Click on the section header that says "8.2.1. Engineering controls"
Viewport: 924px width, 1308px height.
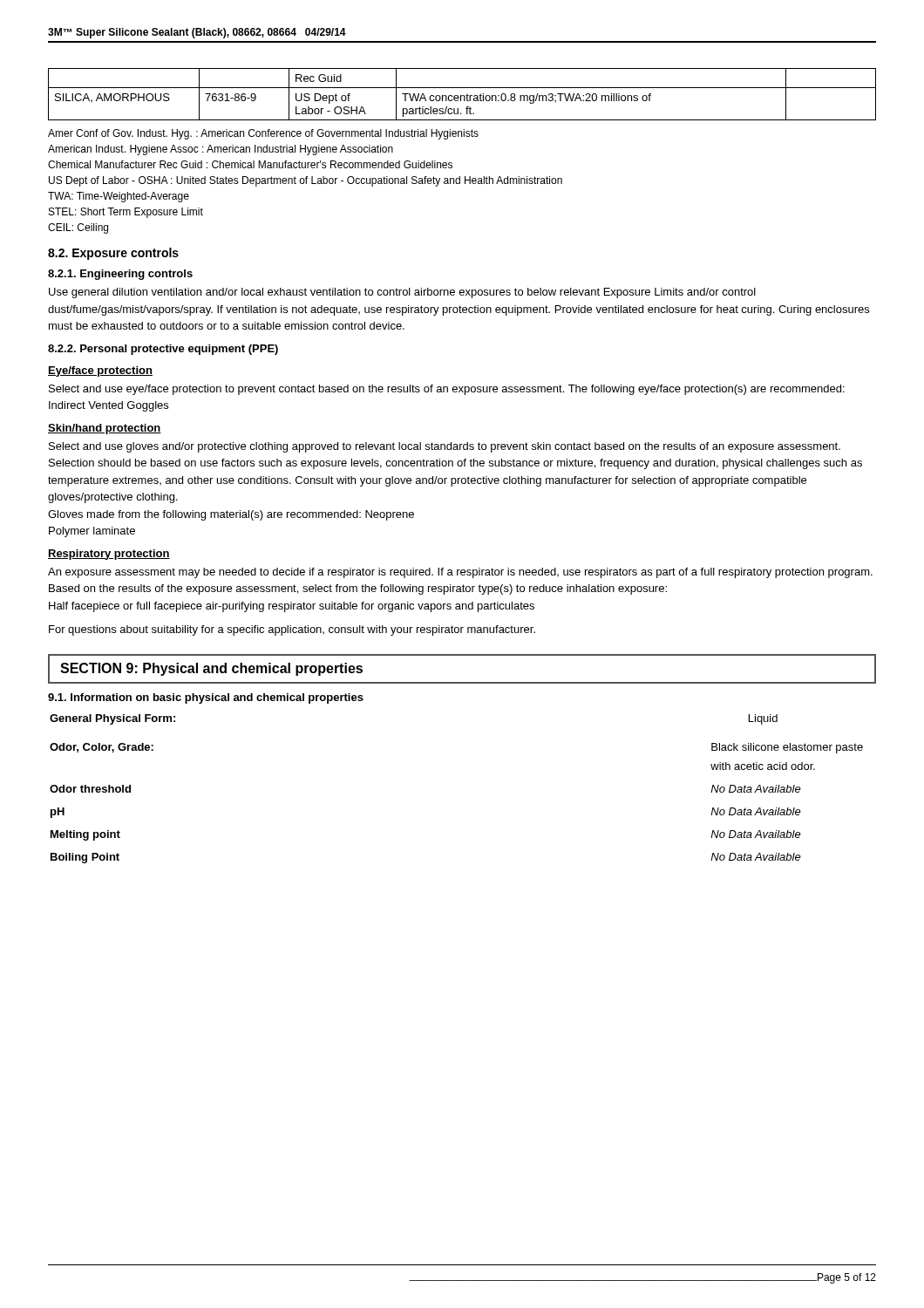(120, 273)
